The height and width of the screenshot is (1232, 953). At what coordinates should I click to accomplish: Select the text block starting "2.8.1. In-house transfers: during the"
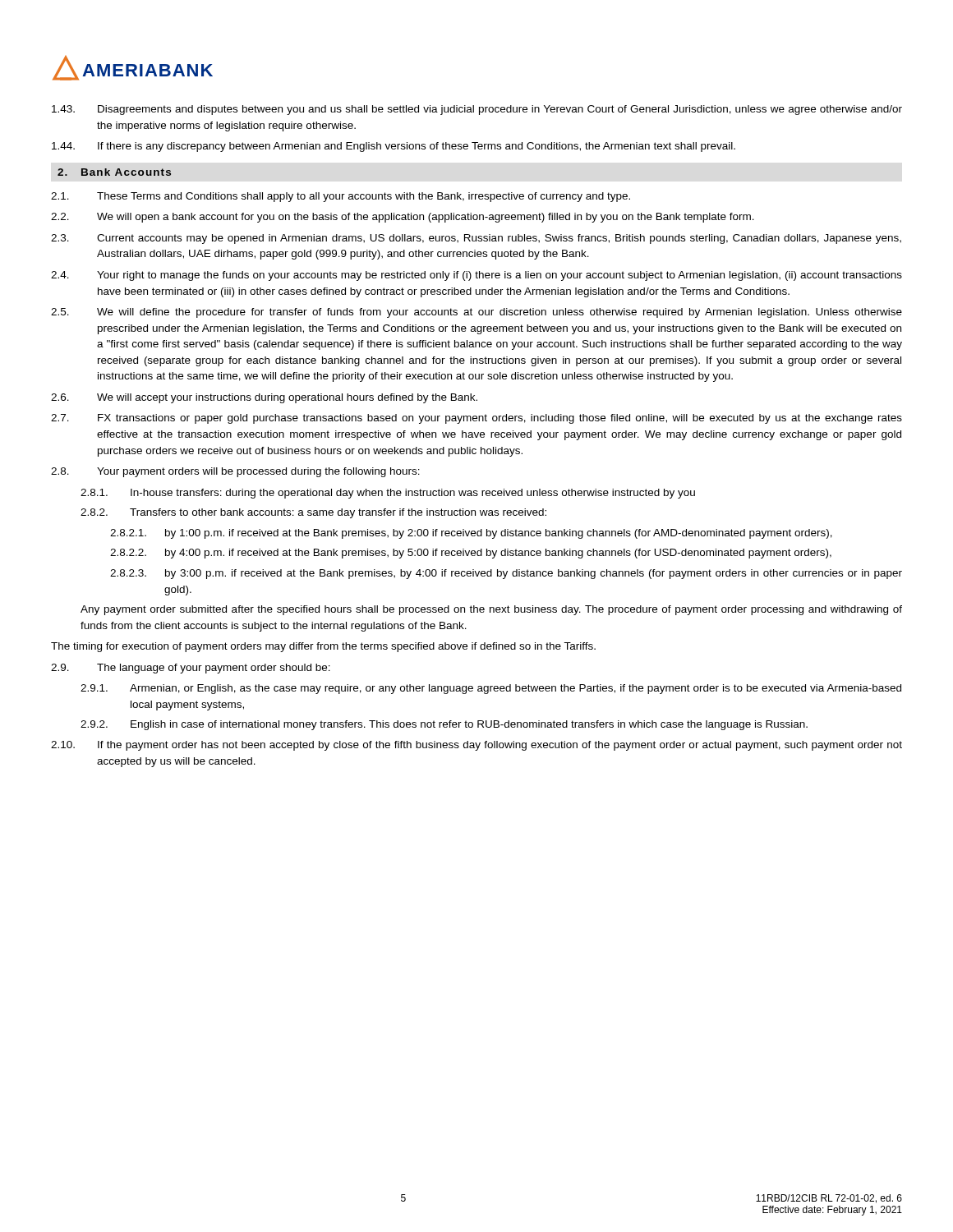click(491, 492)
